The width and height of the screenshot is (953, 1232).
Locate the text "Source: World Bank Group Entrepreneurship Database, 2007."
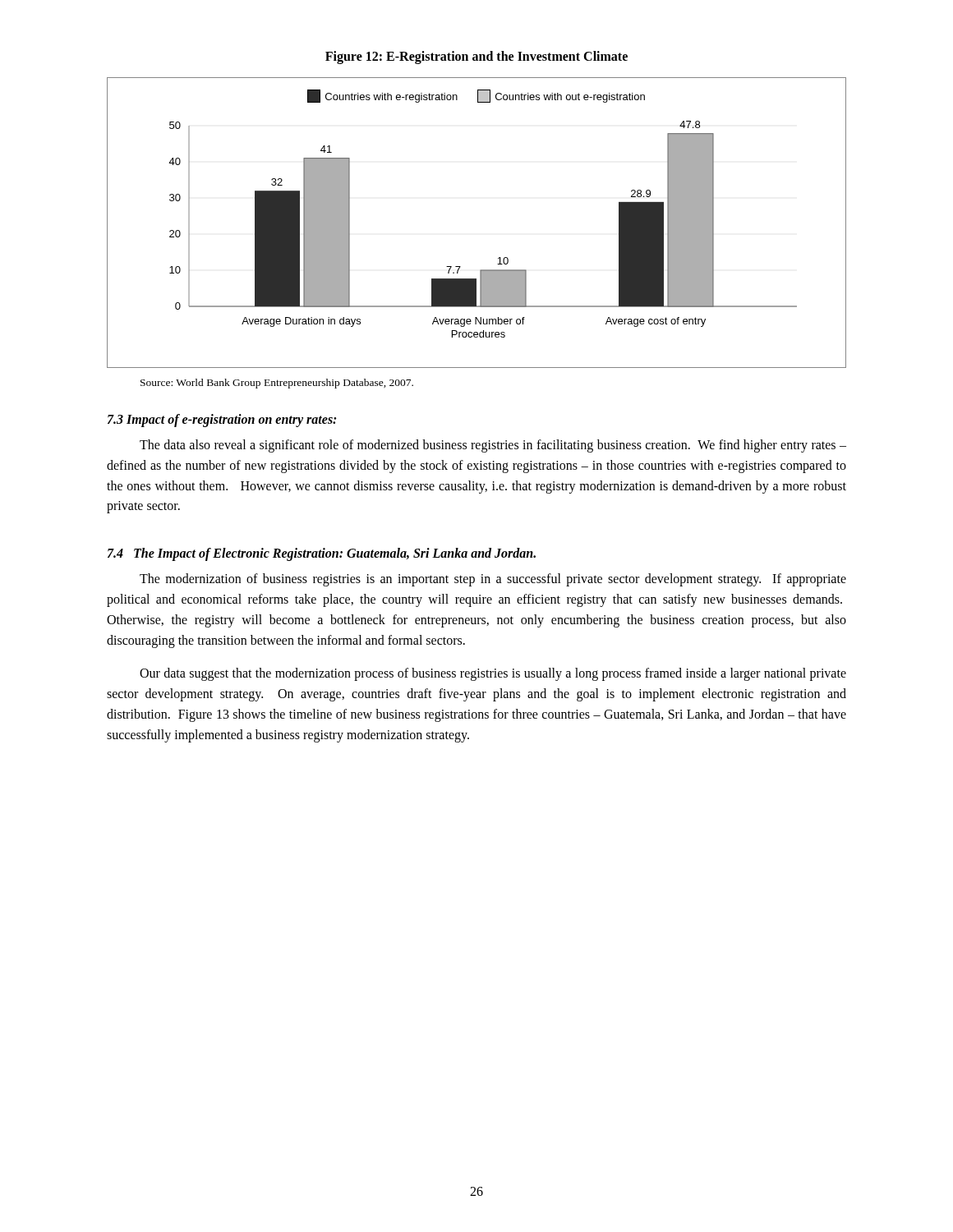(277, 382)
